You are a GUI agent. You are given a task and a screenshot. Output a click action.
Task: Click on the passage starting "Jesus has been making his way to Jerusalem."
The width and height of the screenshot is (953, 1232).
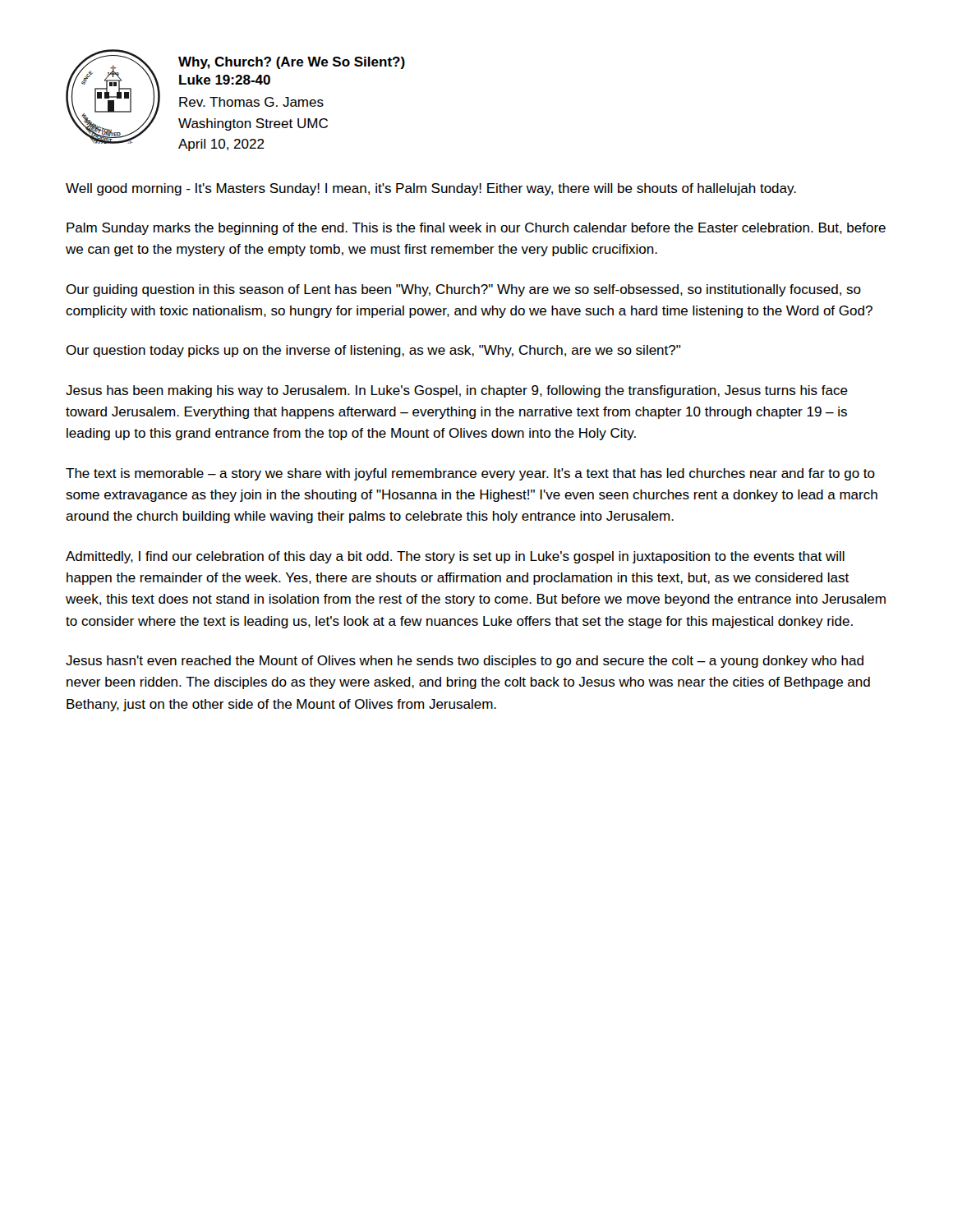(x=457, y=412)
